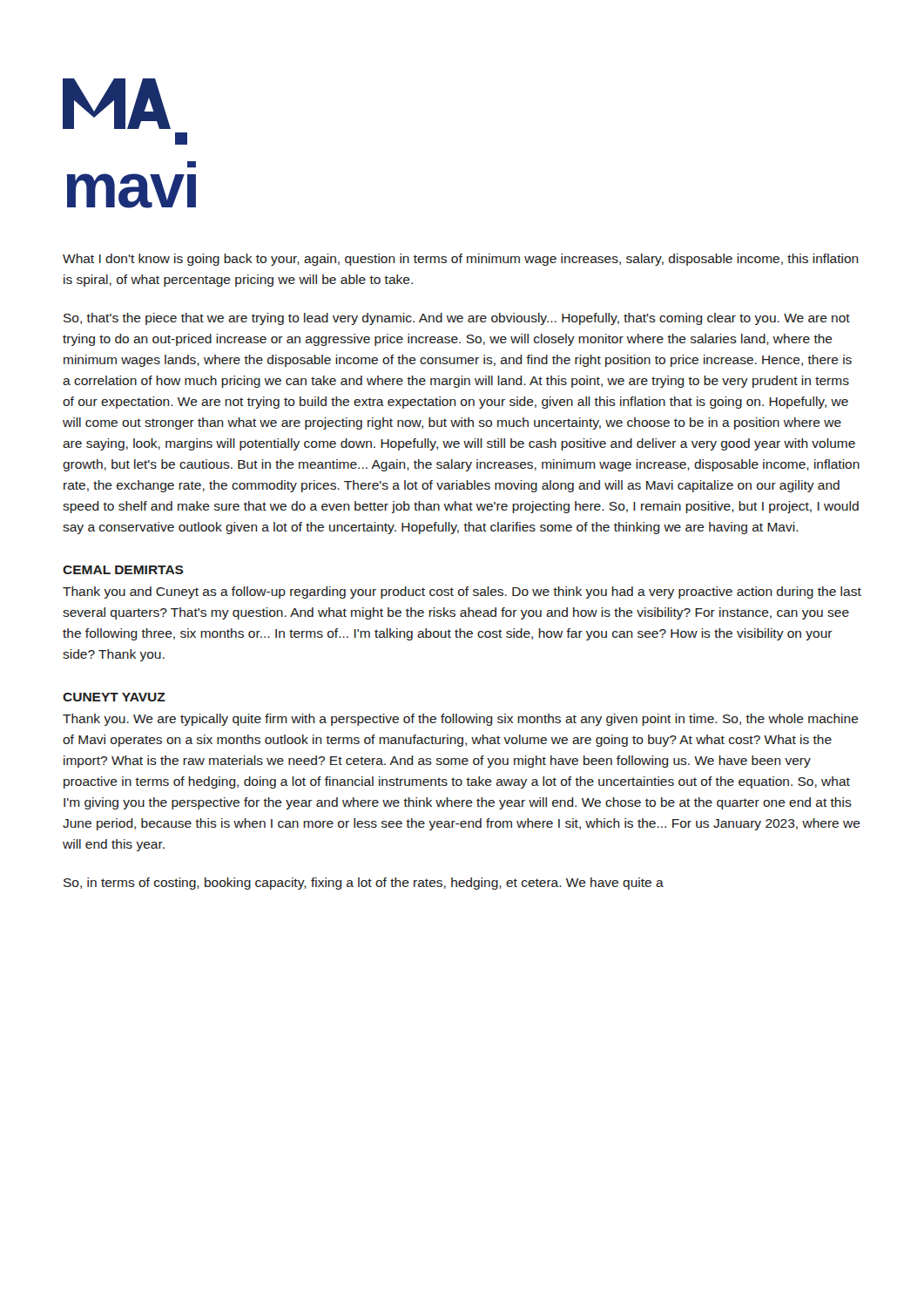Find the block on this page that starts "Thank you. We"
The width and height of the screenshot is (924, 1307).
click(x=461, y=781)
